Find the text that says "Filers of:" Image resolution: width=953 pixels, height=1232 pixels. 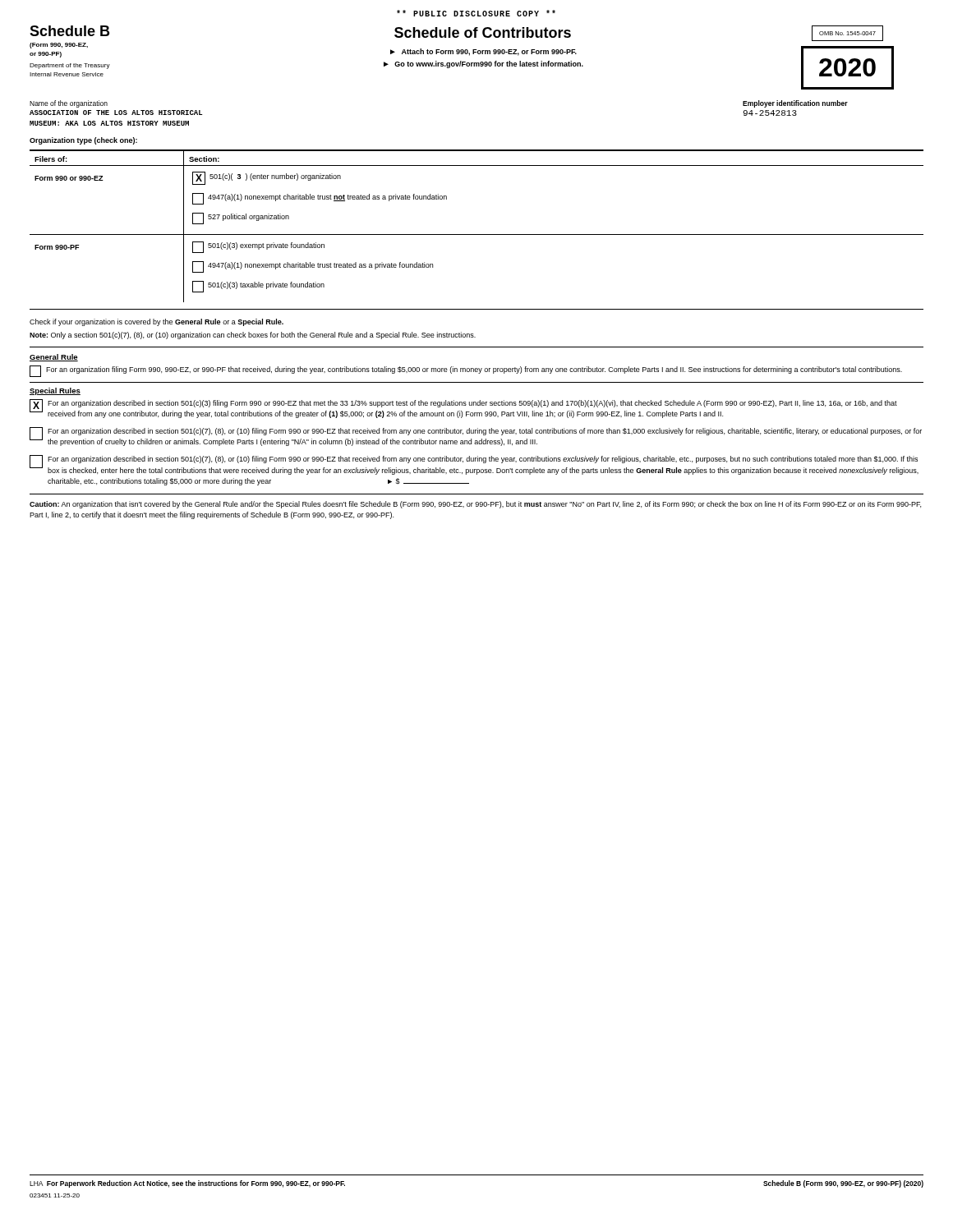click(51, 159)
